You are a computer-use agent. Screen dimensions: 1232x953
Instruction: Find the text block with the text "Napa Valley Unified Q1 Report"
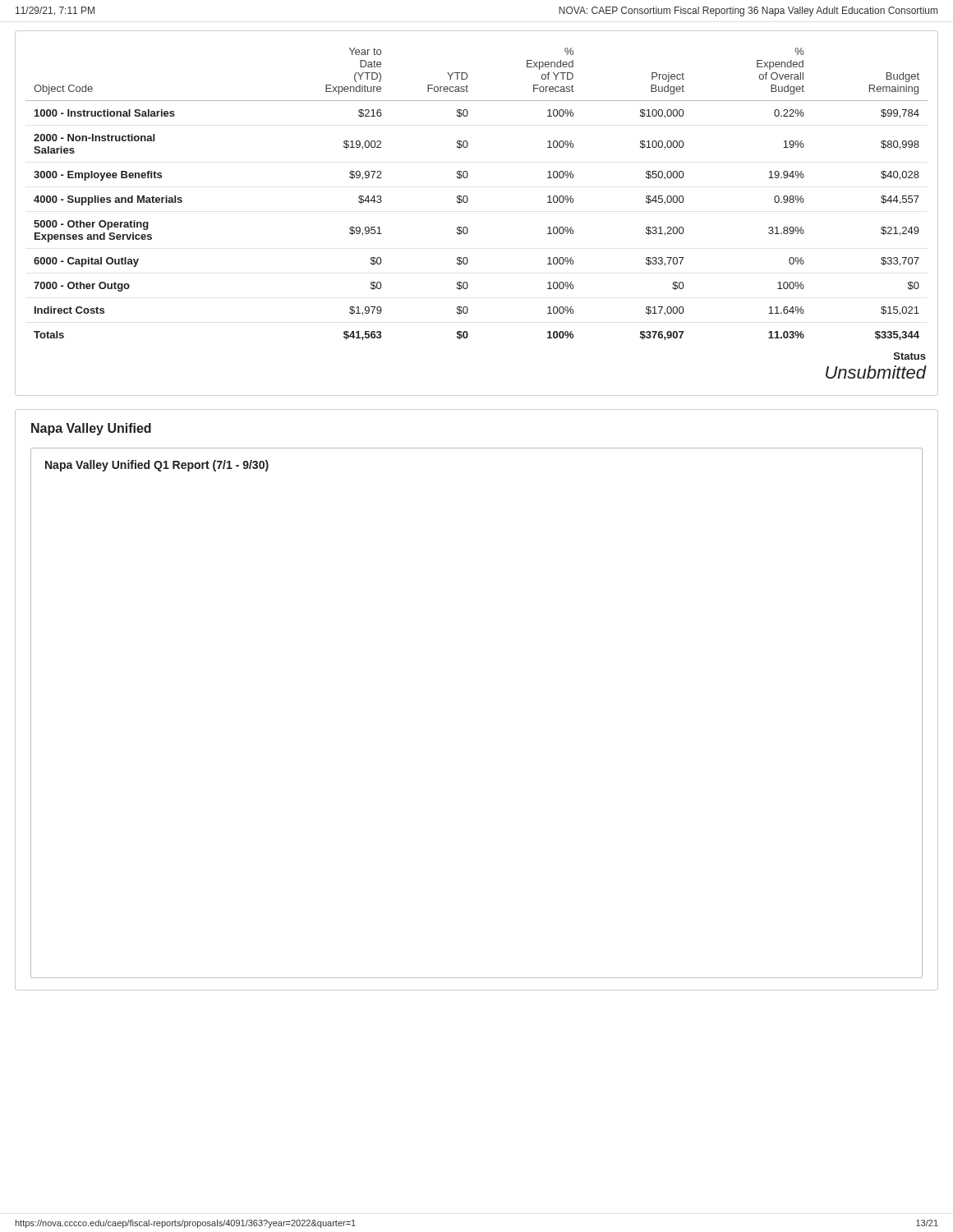coord(157,466)
